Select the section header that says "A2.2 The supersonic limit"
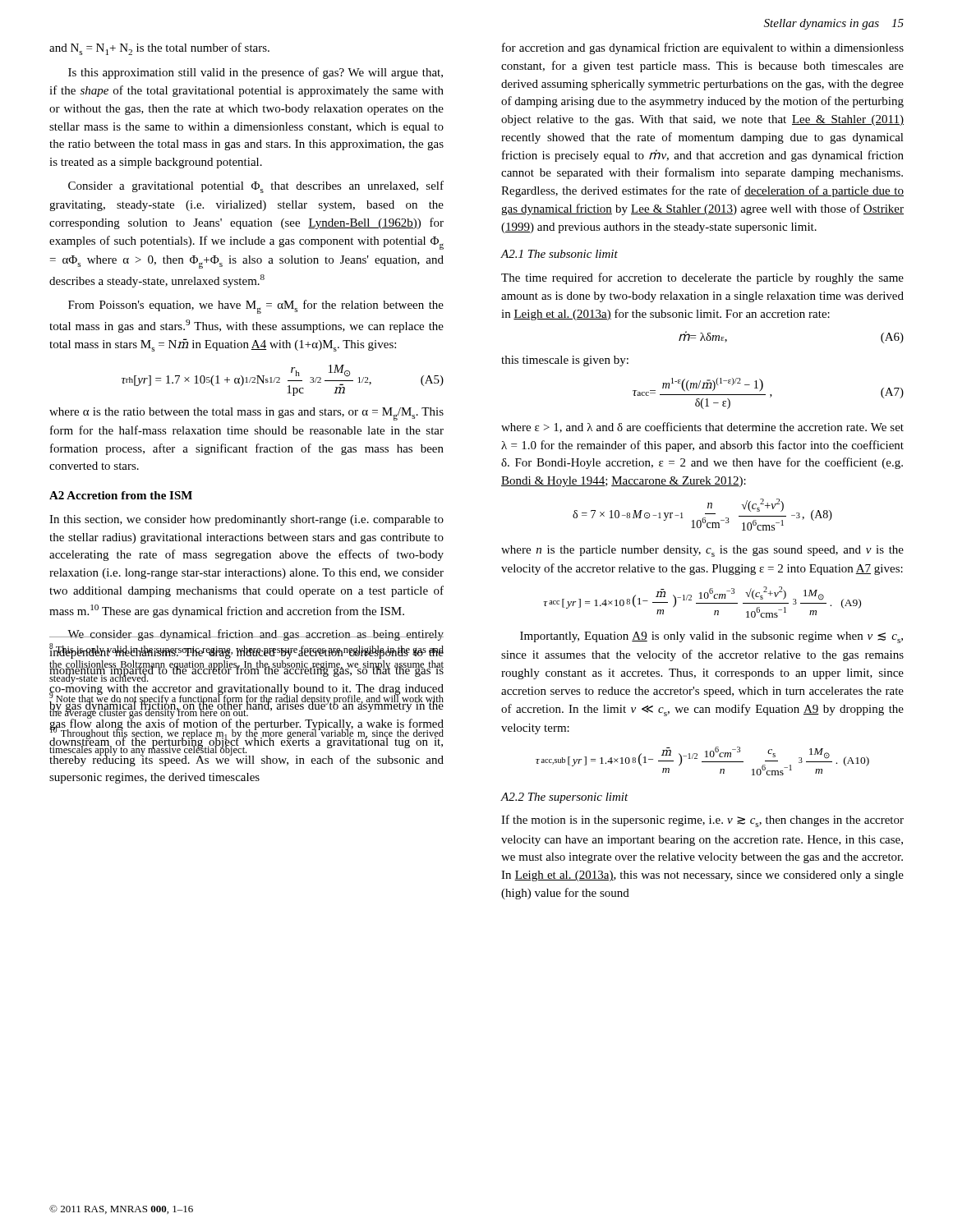The width and height of the screenshot is (953, 1232). pyautogui.click(x=565, y=798)
